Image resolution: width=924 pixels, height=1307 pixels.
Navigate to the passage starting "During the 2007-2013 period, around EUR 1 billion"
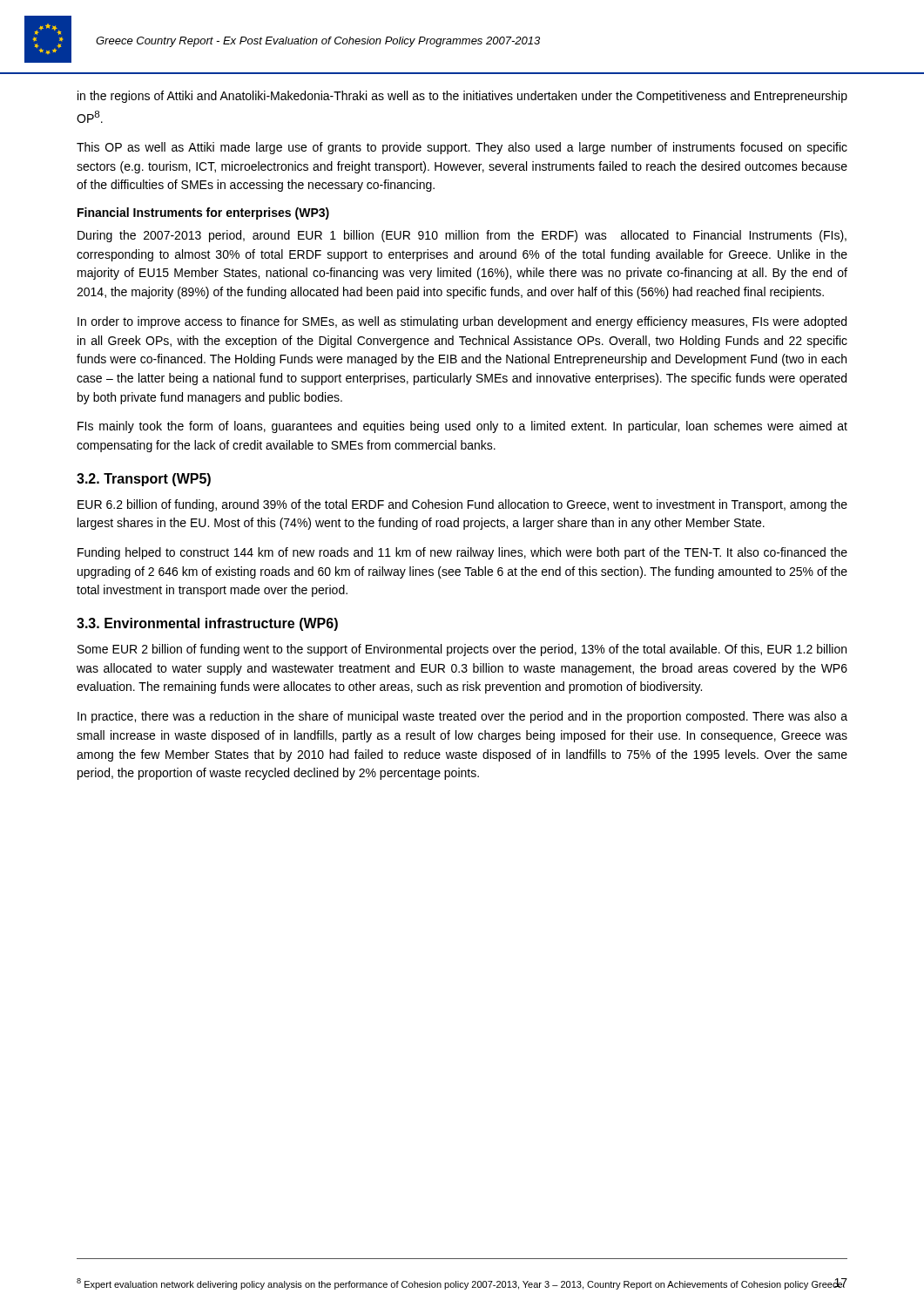(x=462, y=264)
